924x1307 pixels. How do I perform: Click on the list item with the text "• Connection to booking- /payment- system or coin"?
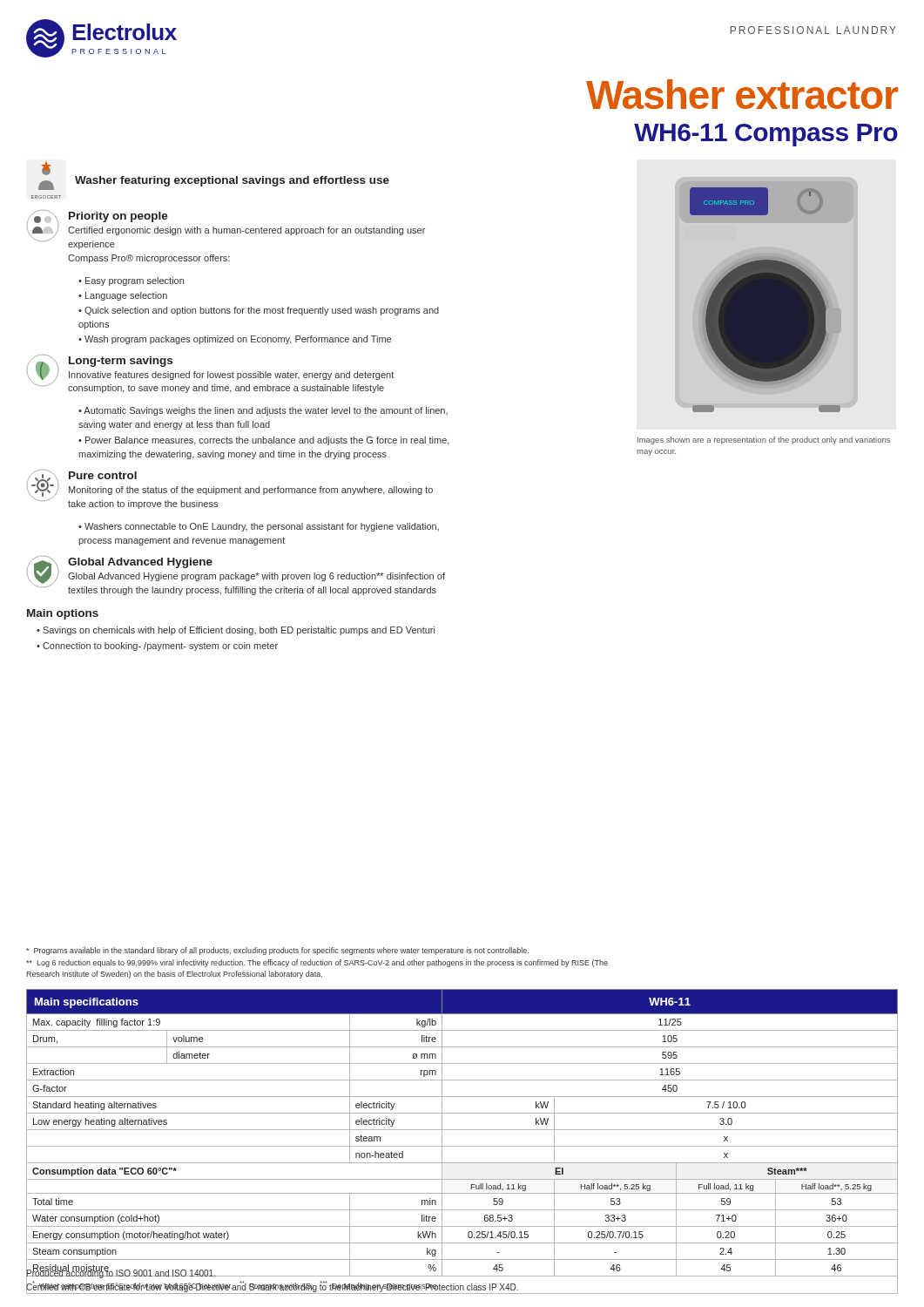click(x=157, y=645)
